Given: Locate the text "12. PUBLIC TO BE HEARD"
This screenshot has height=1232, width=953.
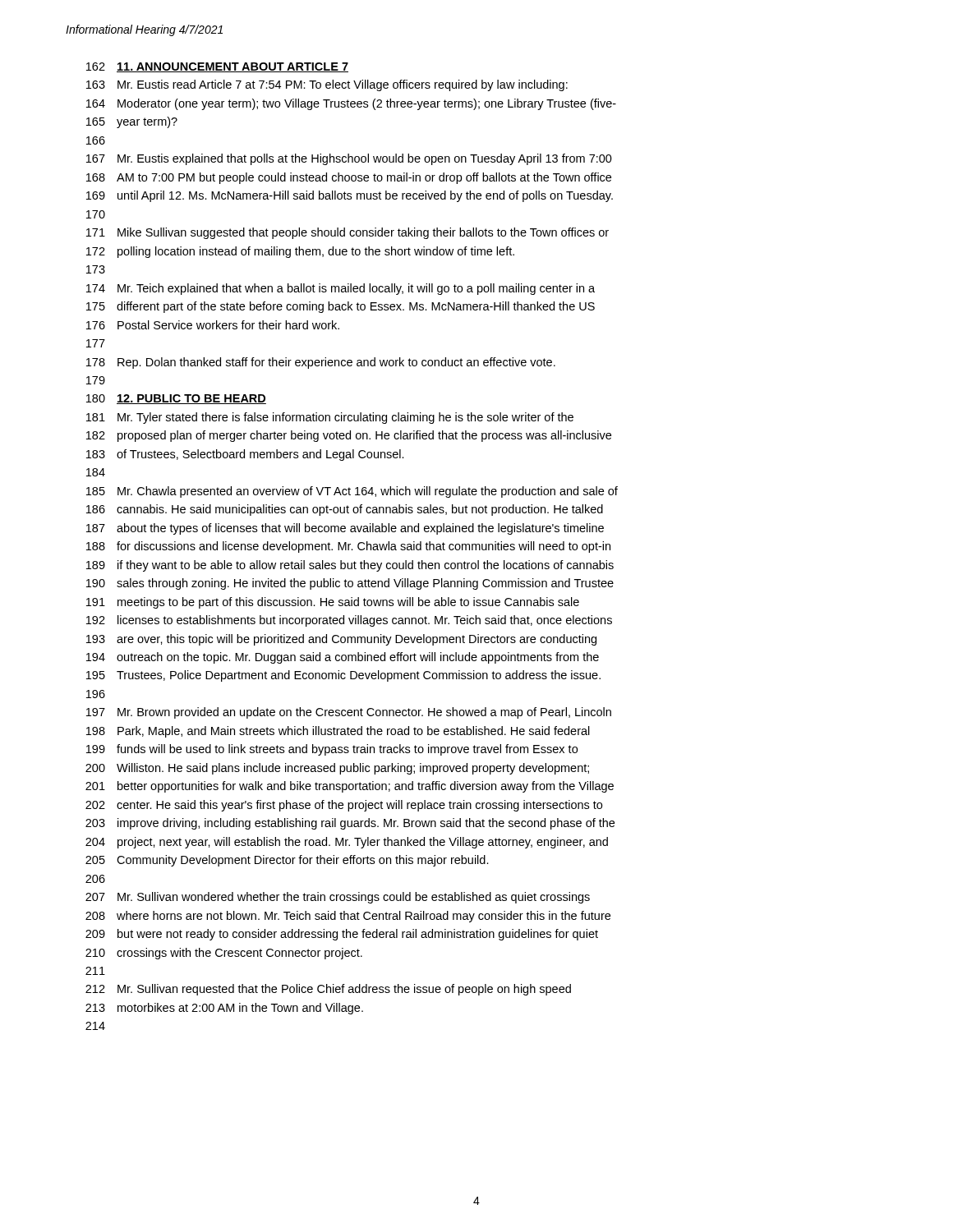Looking at the screenshot, I should click(191, 399).
